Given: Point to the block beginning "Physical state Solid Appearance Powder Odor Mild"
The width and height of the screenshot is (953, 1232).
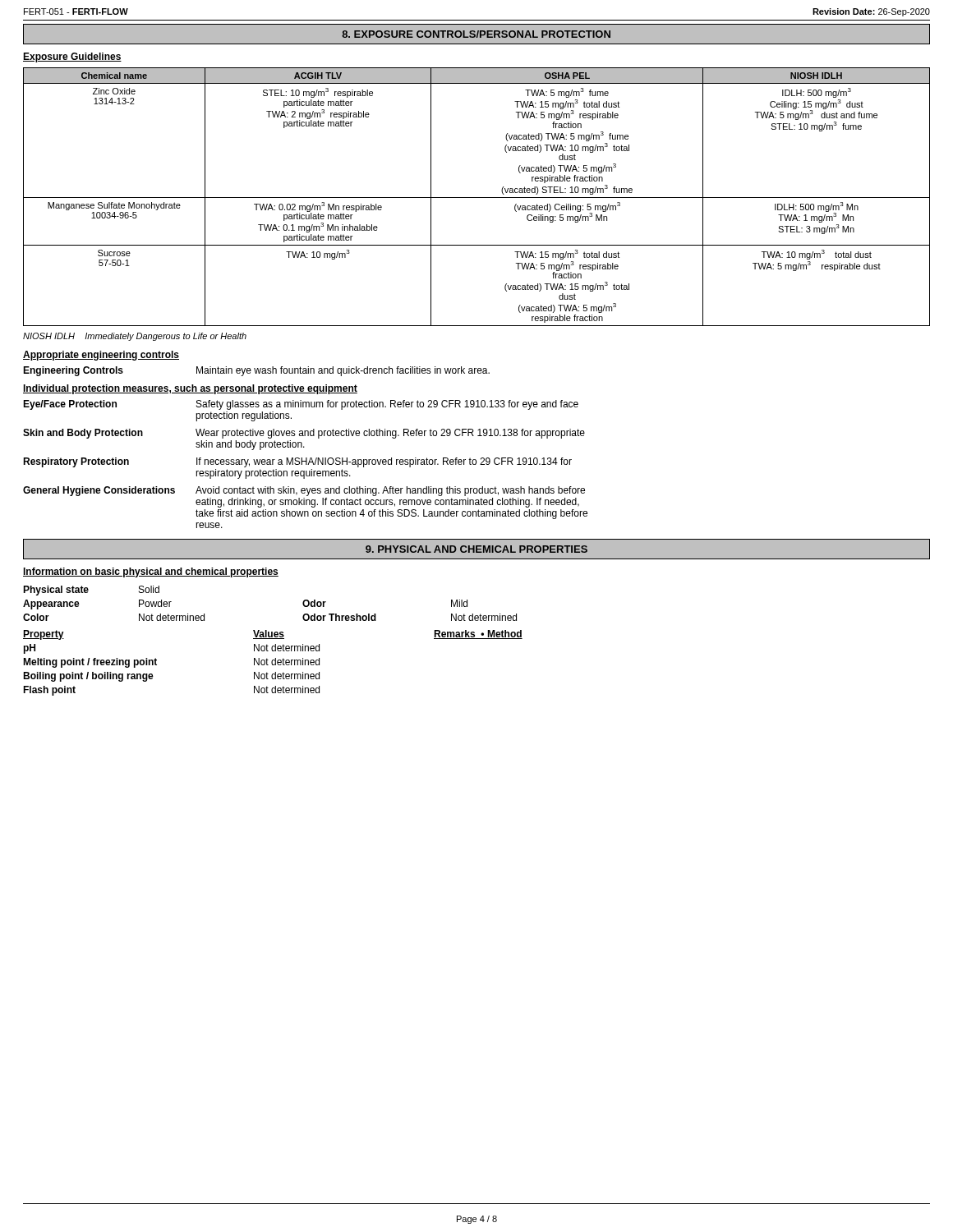Looking at the screenshot, I should (476, 603).
